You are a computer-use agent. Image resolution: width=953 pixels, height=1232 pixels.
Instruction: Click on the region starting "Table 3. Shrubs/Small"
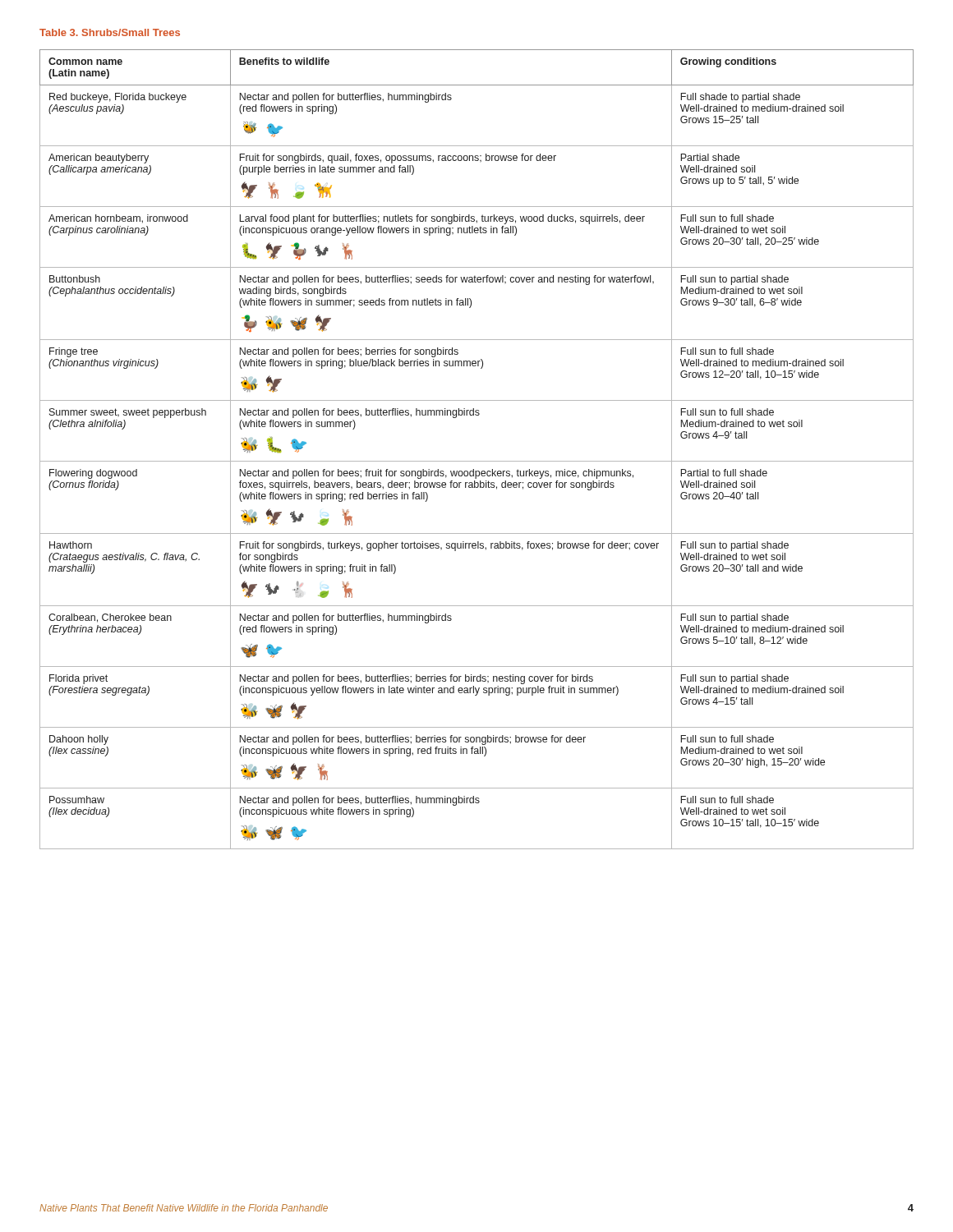pyautogui.click(x=110, y=32)
